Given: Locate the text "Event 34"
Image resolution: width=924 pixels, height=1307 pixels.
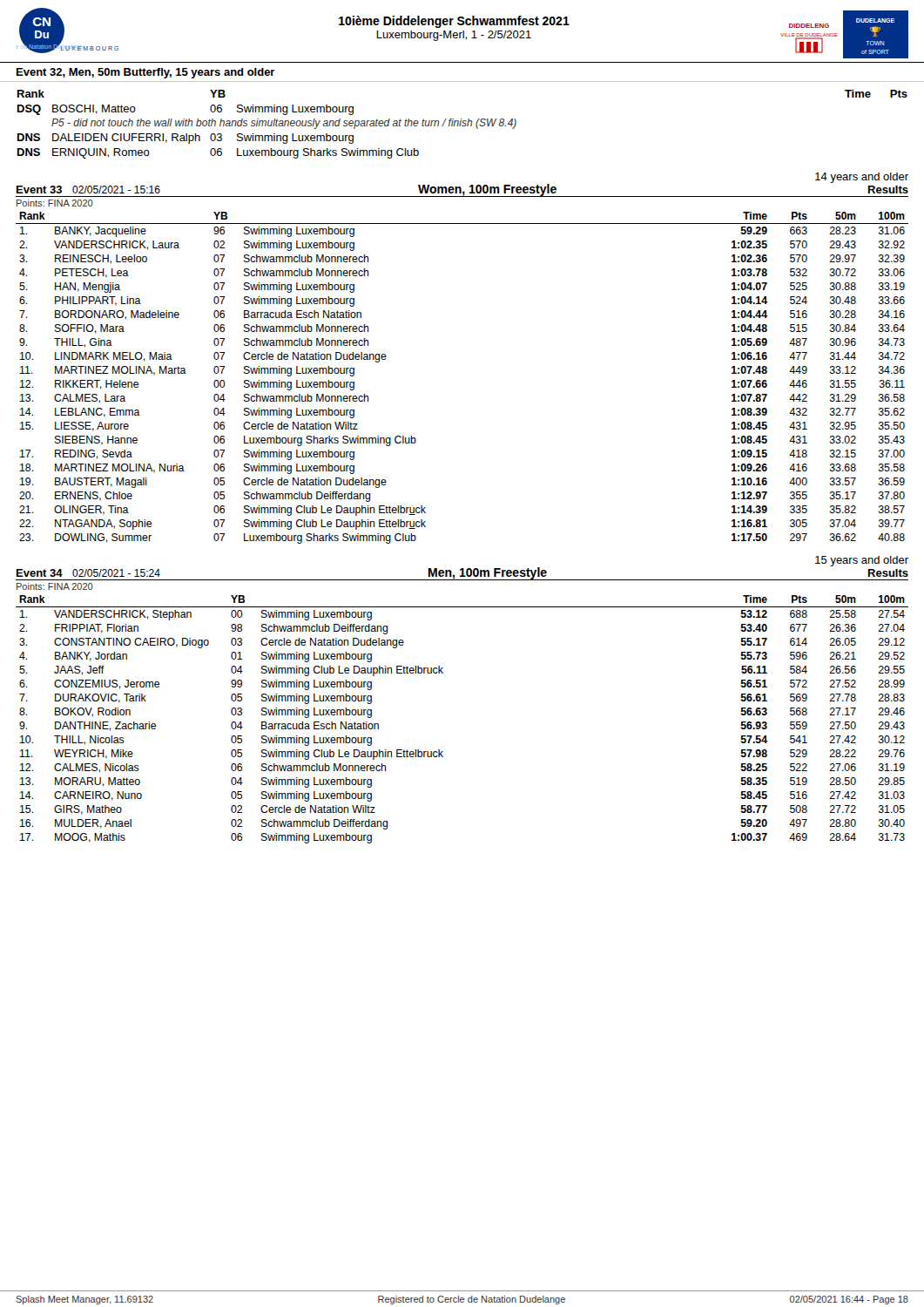Looking at the screenshot, I should point(39,573).
